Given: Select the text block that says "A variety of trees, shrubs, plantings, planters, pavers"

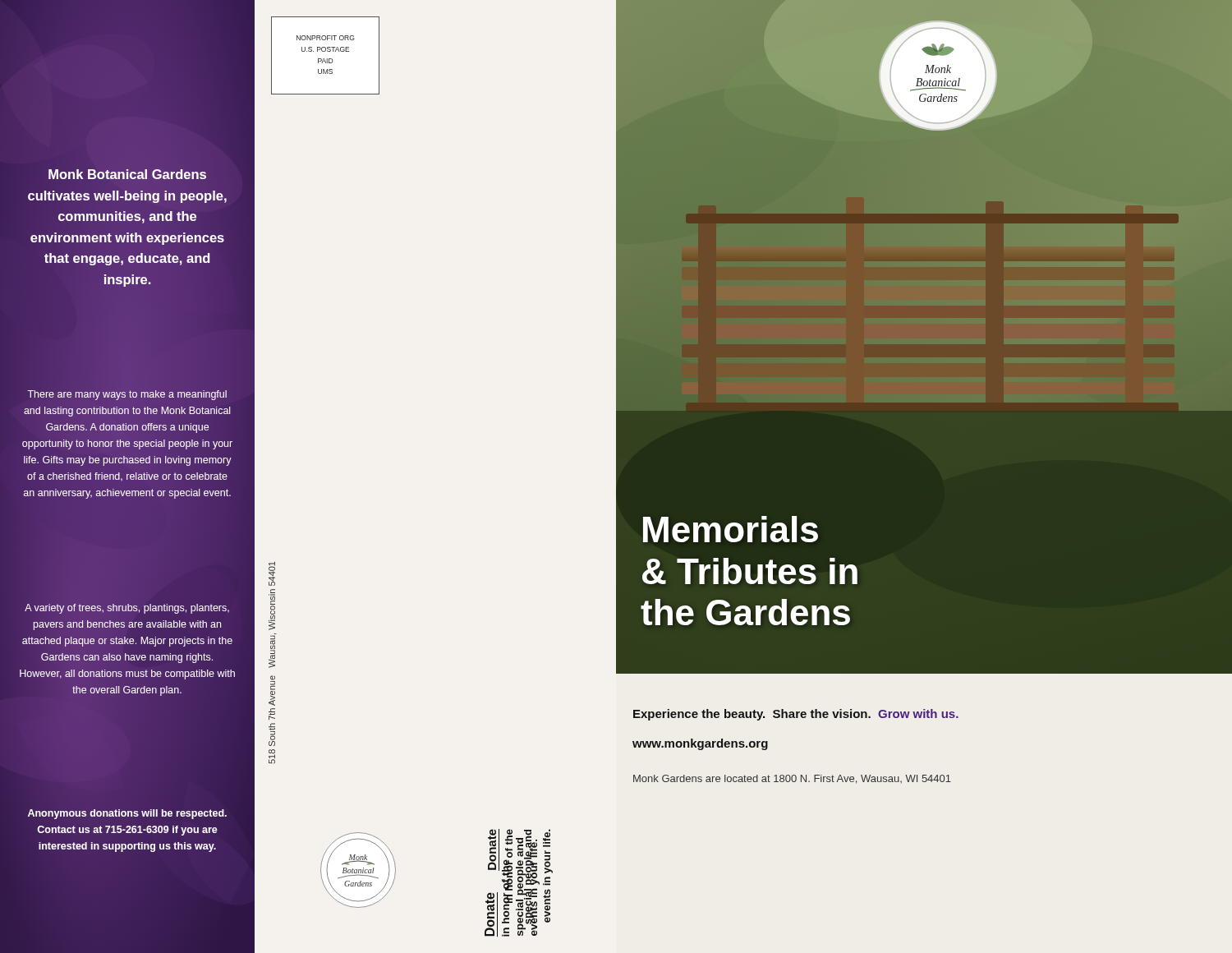Looking at the screenshot, I should tap(127, 649).
